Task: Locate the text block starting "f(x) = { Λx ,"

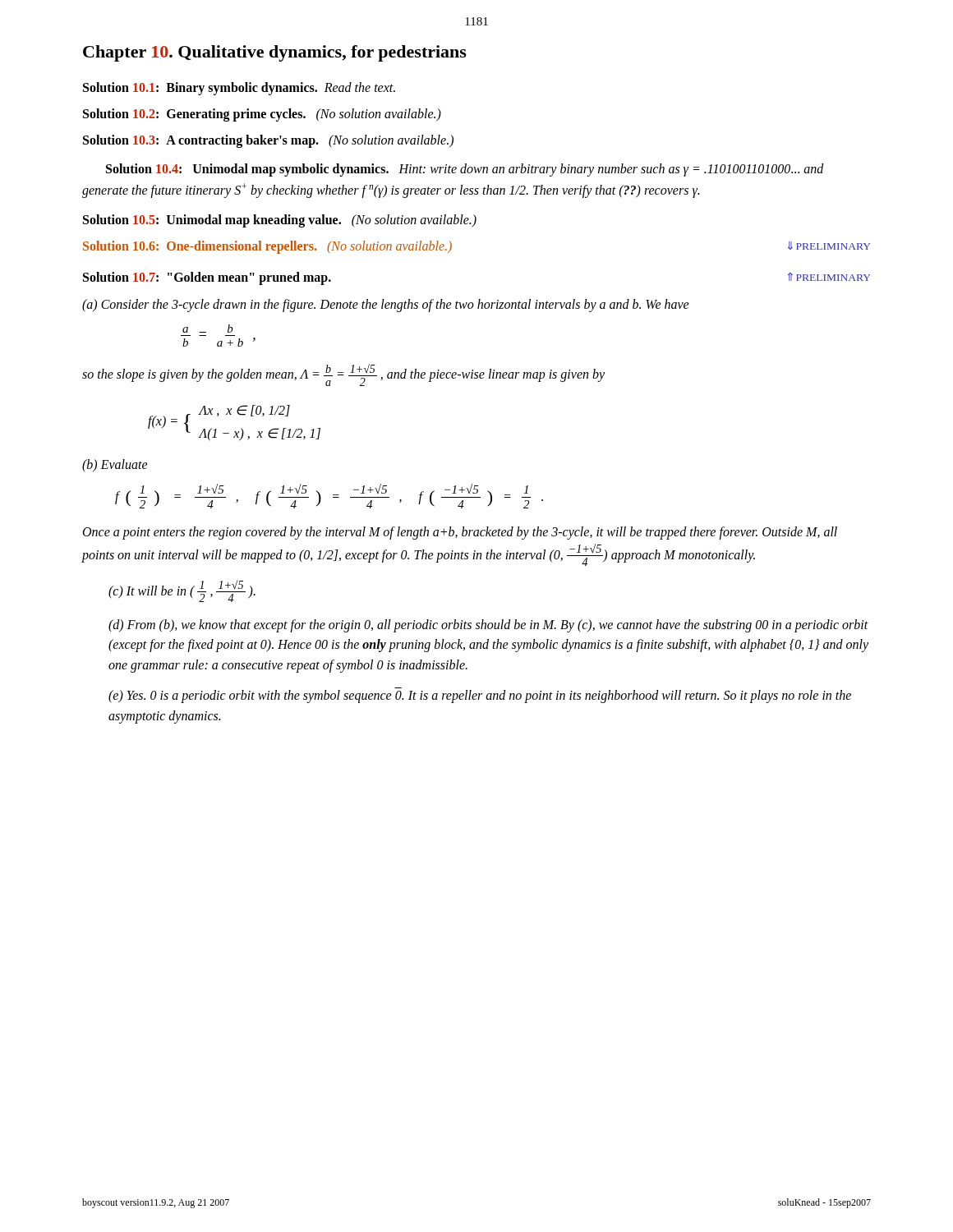Action: tap(234, 422)
